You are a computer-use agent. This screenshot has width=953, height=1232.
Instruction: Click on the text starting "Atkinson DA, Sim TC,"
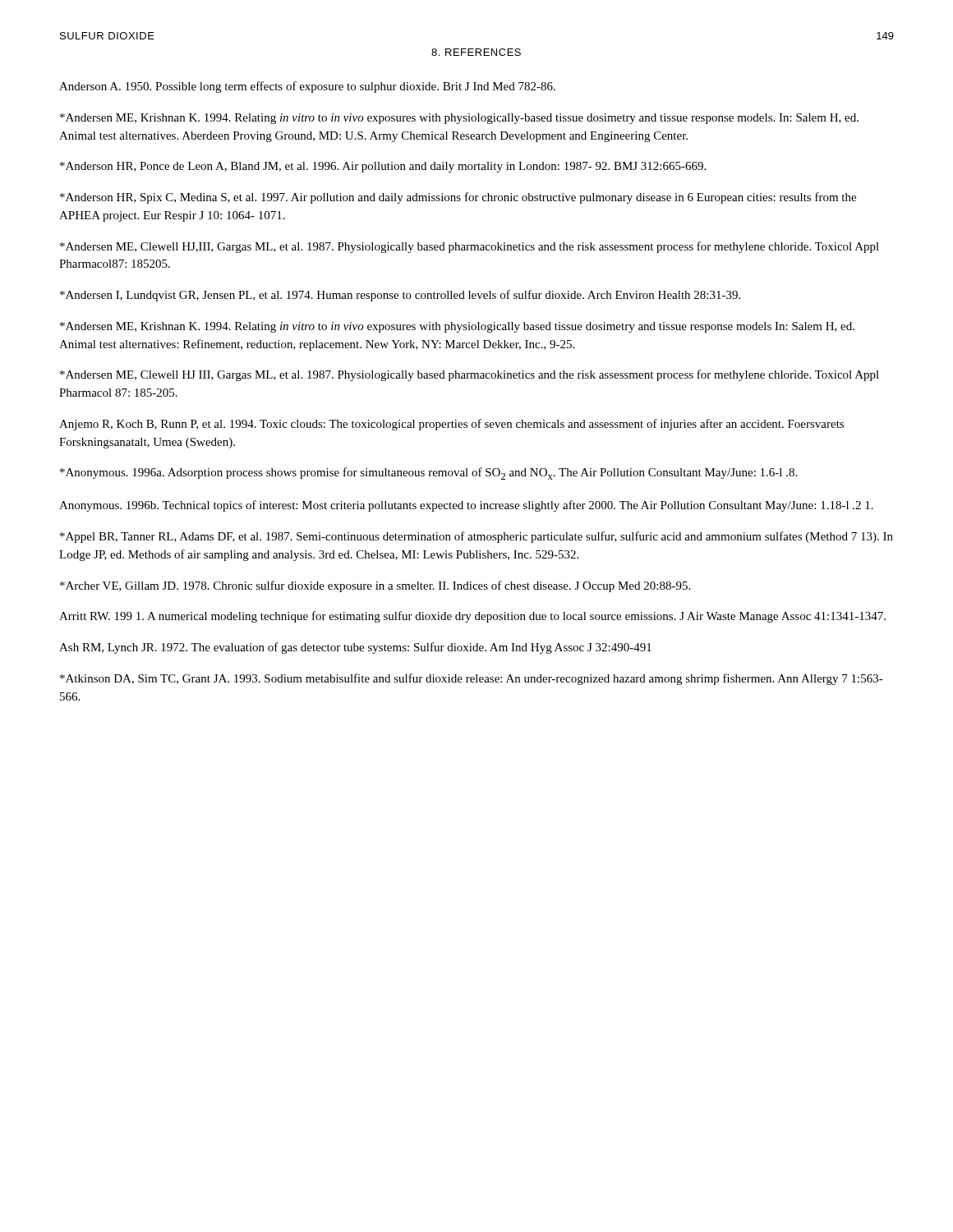pyautogui.click(x=476, y=688)
